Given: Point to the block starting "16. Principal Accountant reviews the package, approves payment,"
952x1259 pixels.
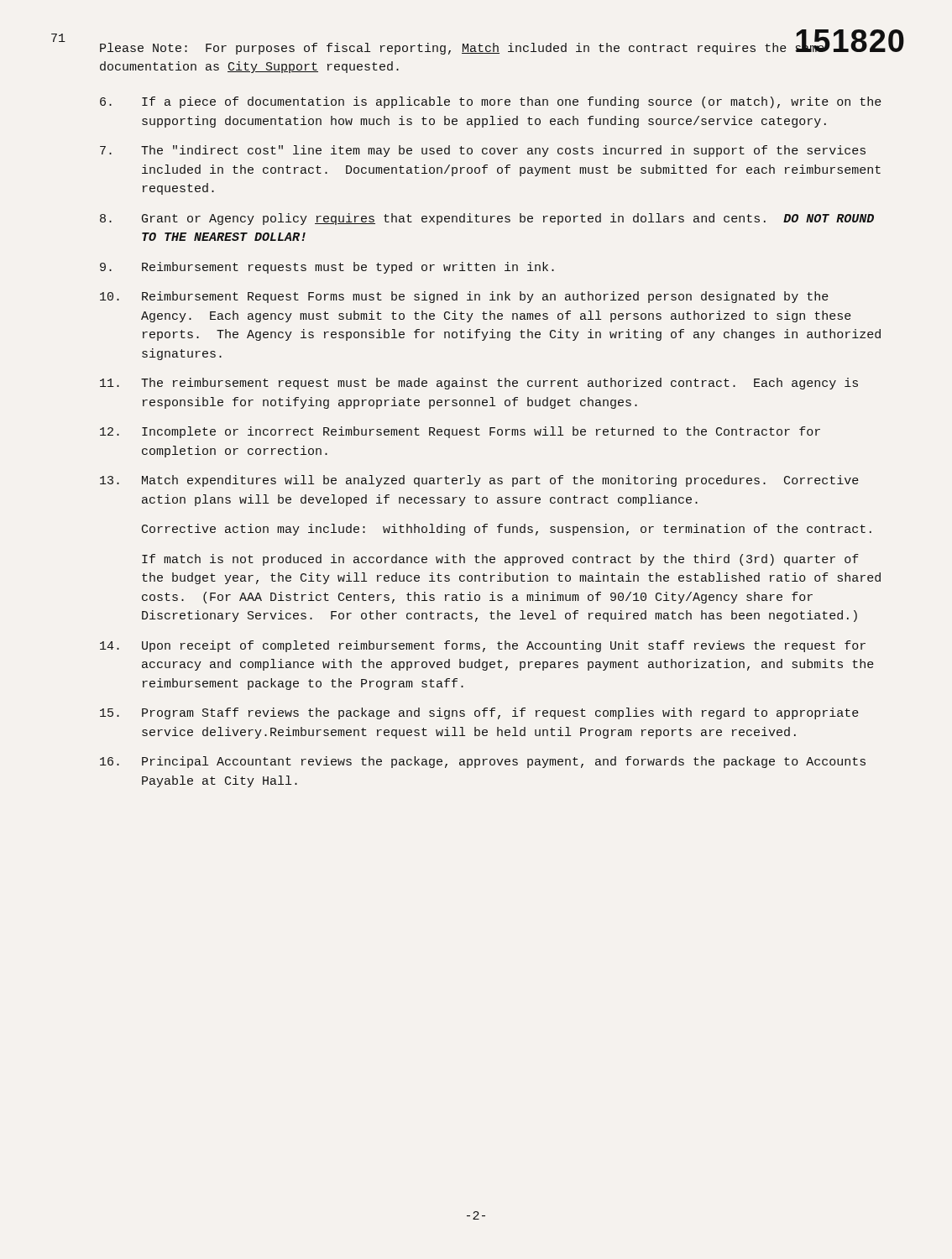Looking at the screenshot, I should tap(494, 773).
